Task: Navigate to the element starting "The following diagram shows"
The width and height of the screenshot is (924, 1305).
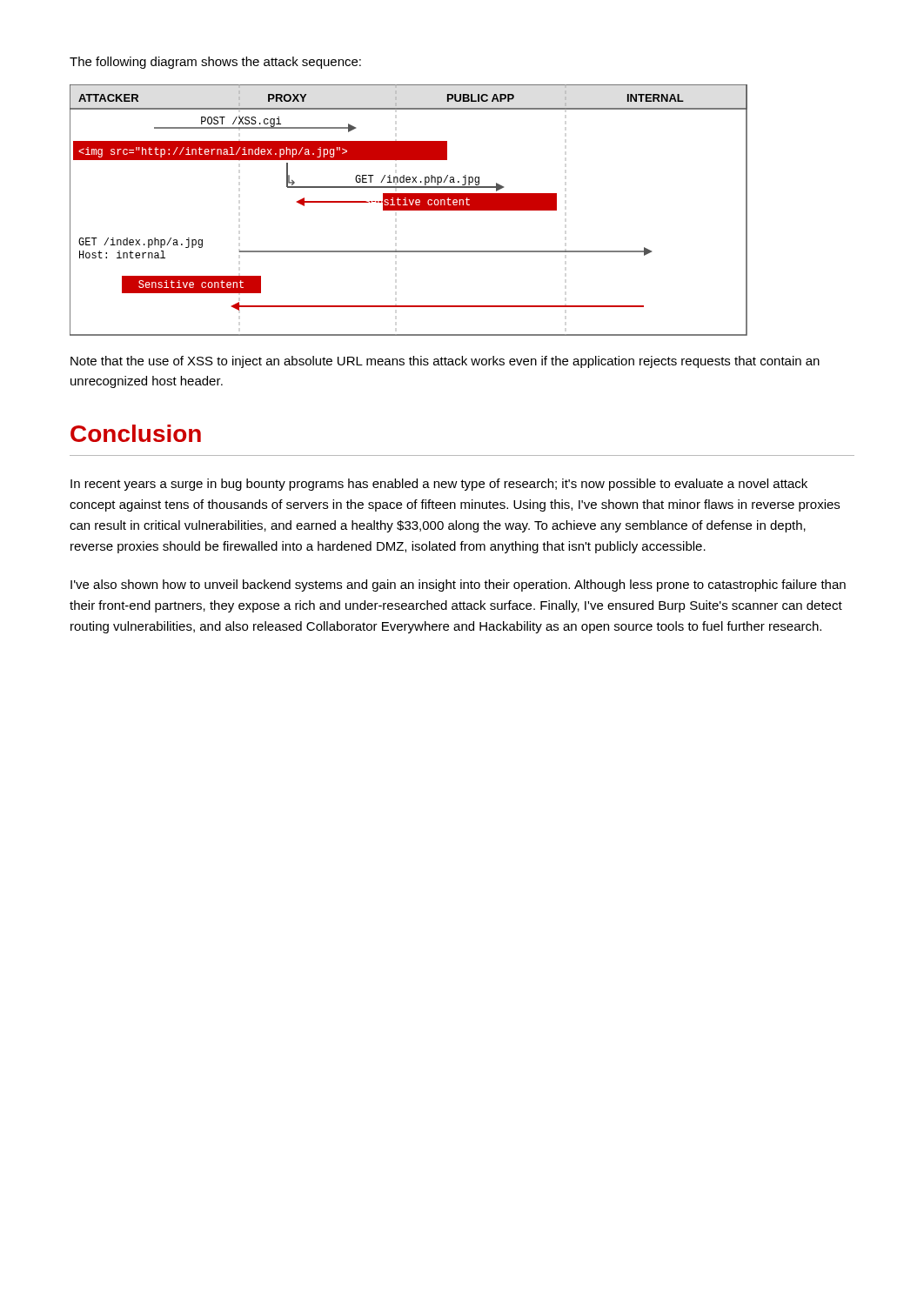Action: pos(216,61)
